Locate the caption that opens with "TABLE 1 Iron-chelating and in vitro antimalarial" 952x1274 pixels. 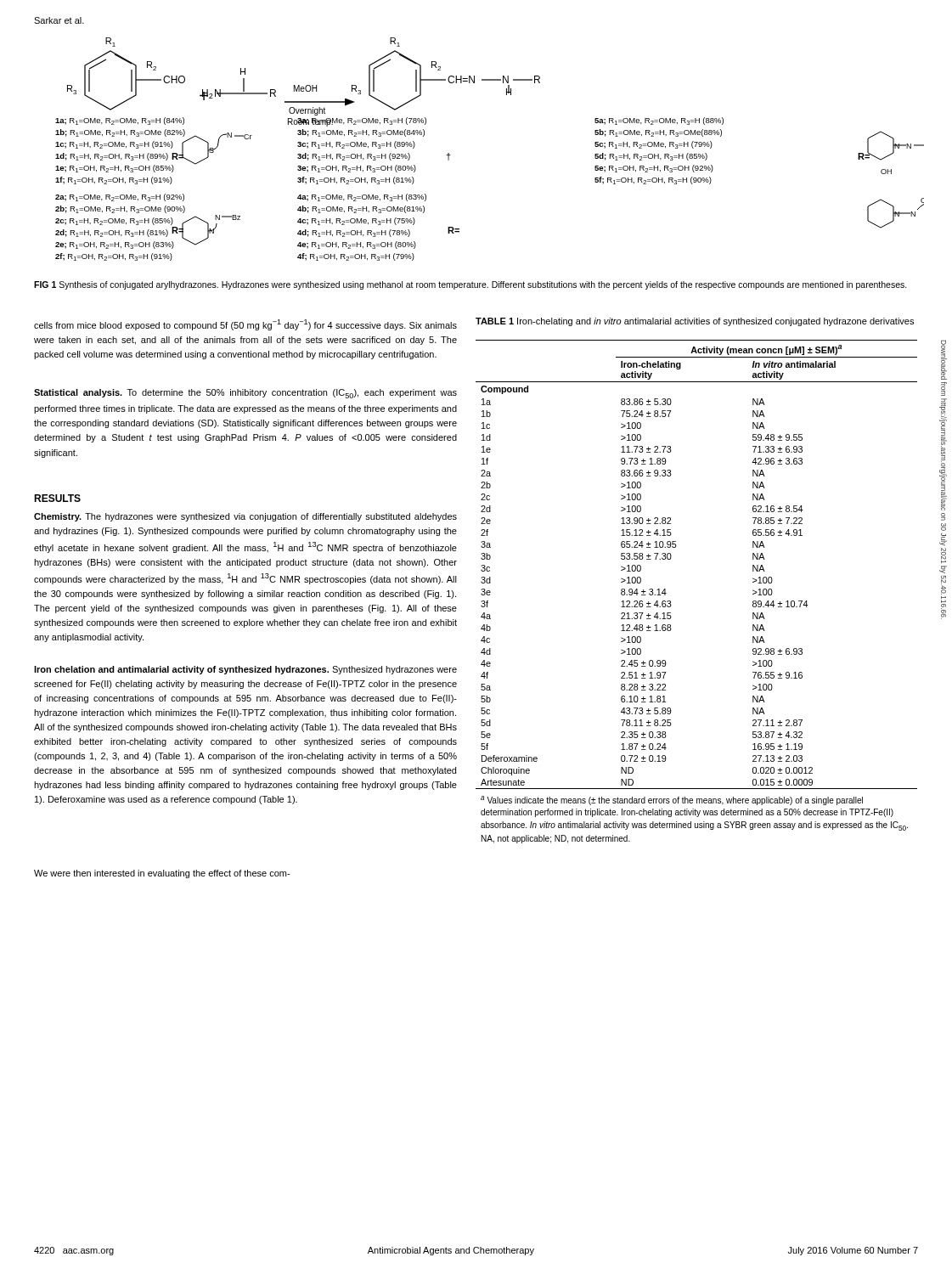tap(695, 321)
